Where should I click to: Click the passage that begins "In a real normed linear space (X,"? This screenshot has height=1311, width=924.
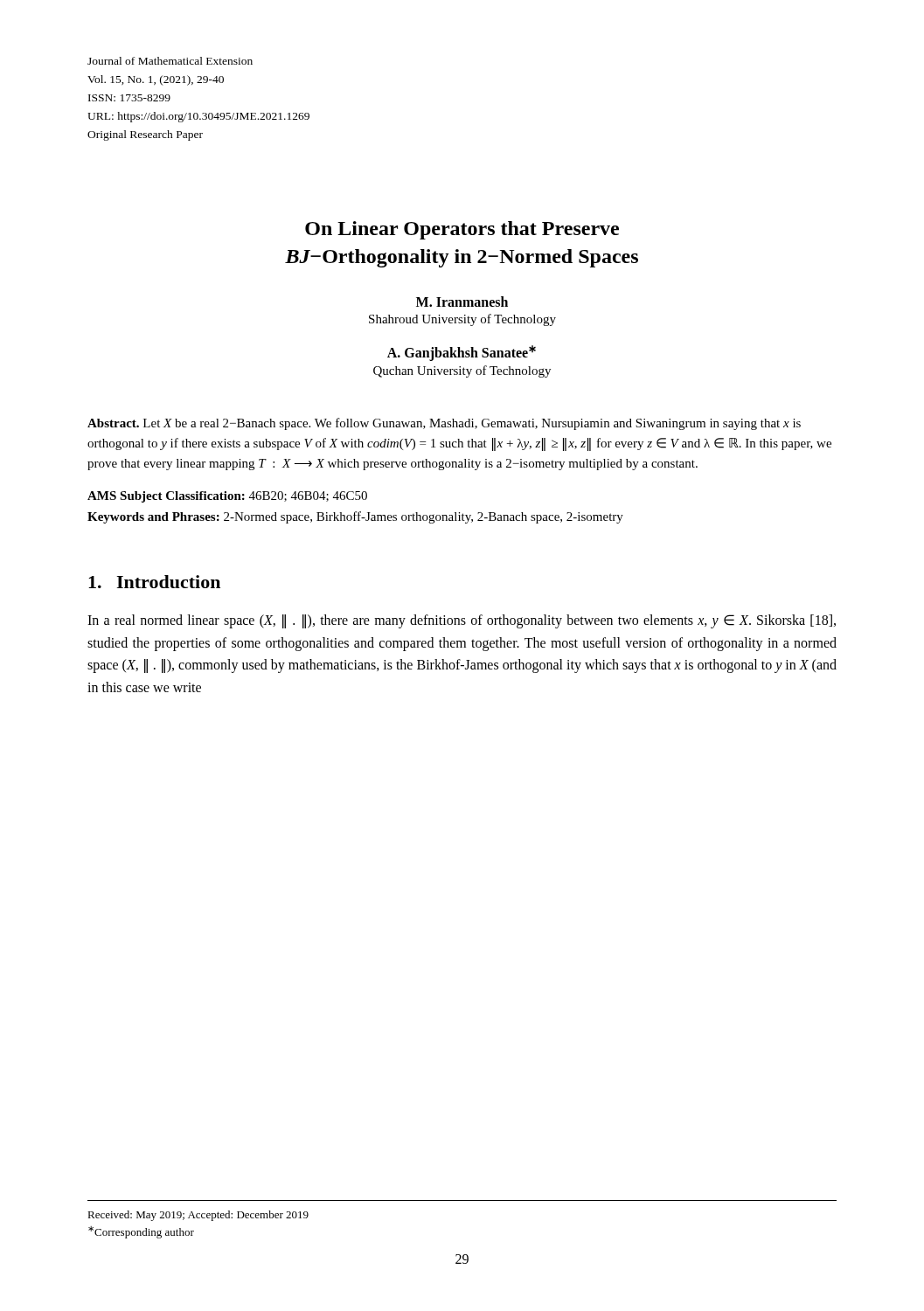point(462,654)
